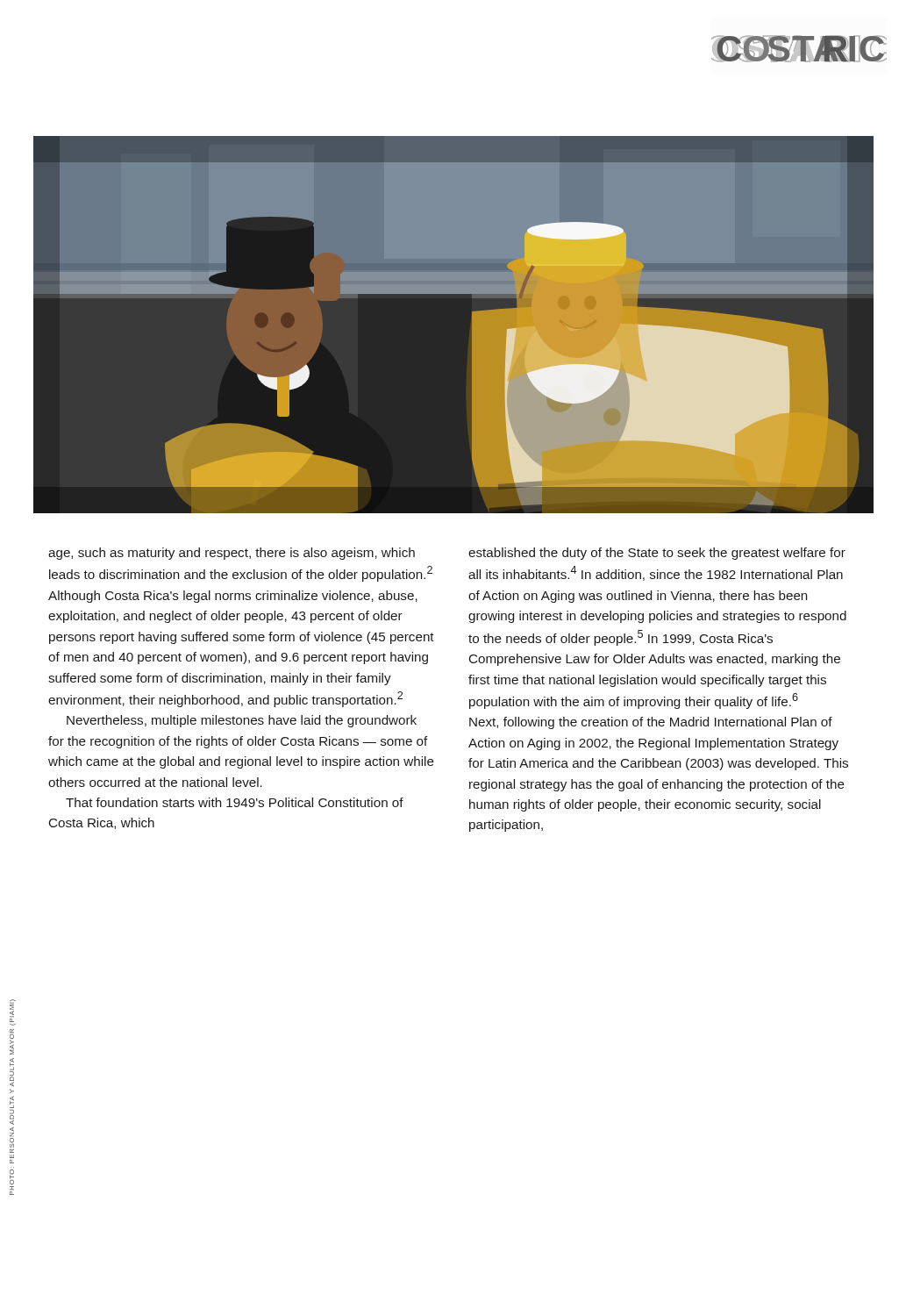
Task: Select the logo
Action: [799, 46]
